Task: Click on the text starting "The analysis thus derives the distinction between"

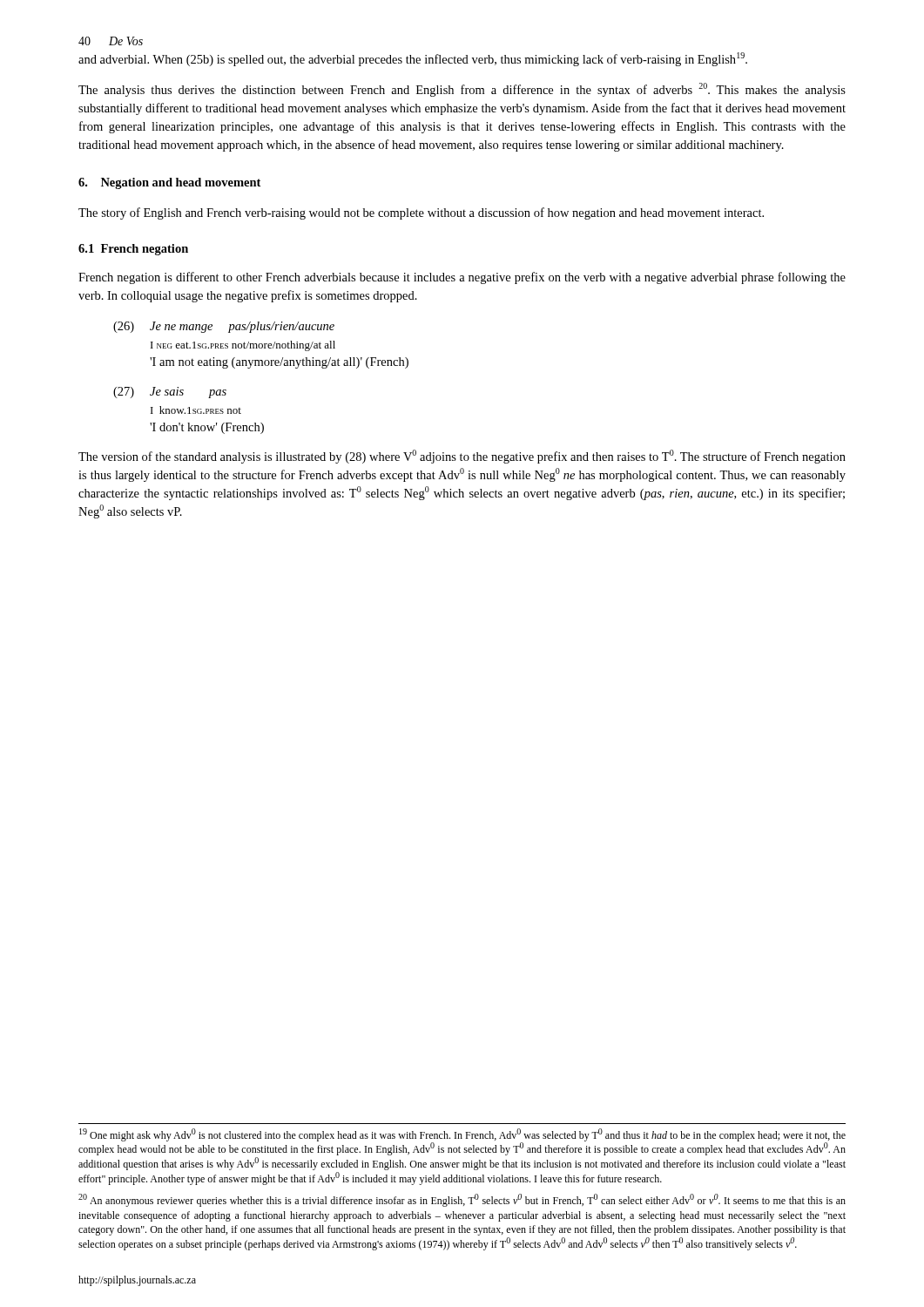Action: point(462,118)
